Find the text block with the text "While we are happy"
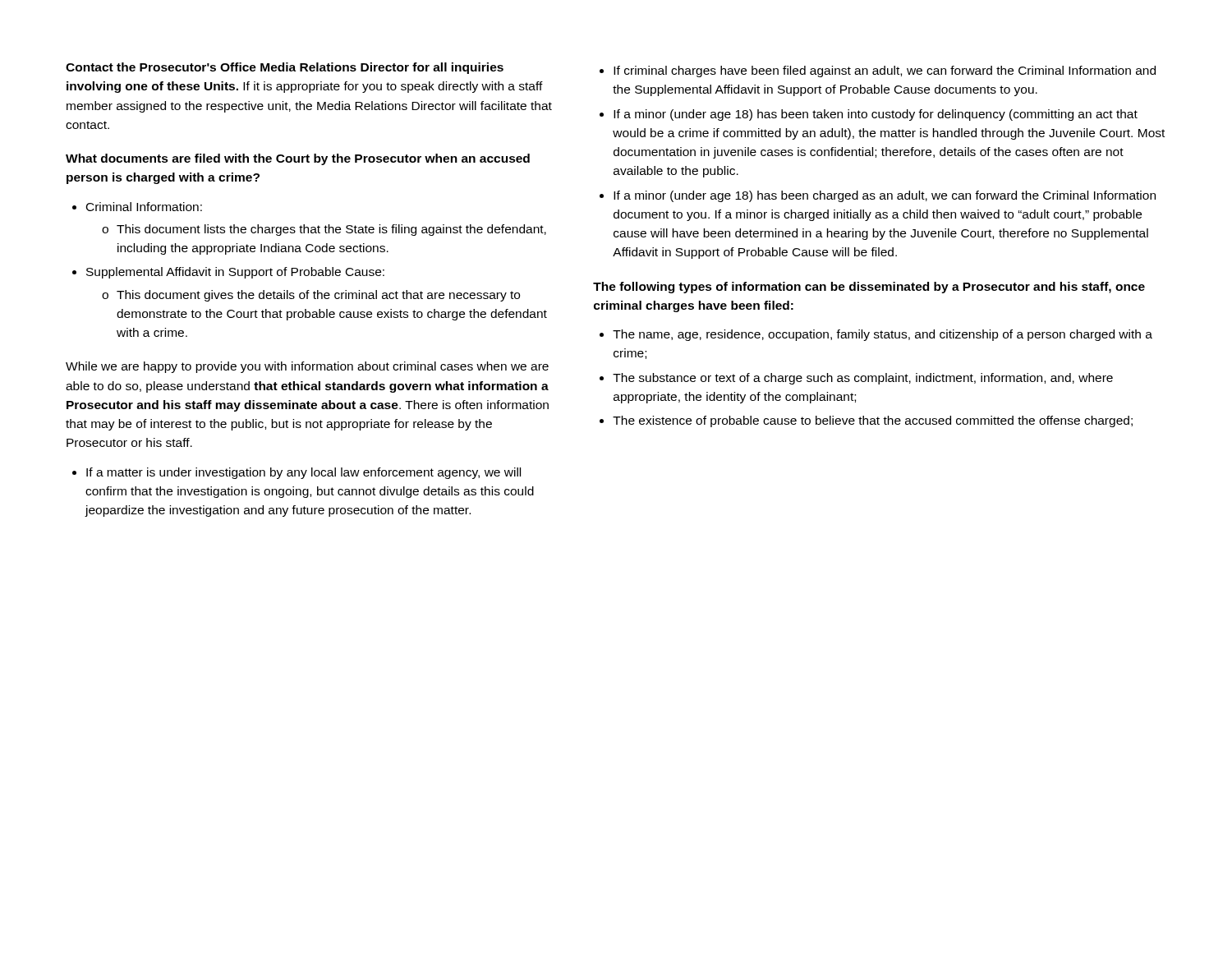Screen dimensions: 953x1232 click(x=310, y=405)
